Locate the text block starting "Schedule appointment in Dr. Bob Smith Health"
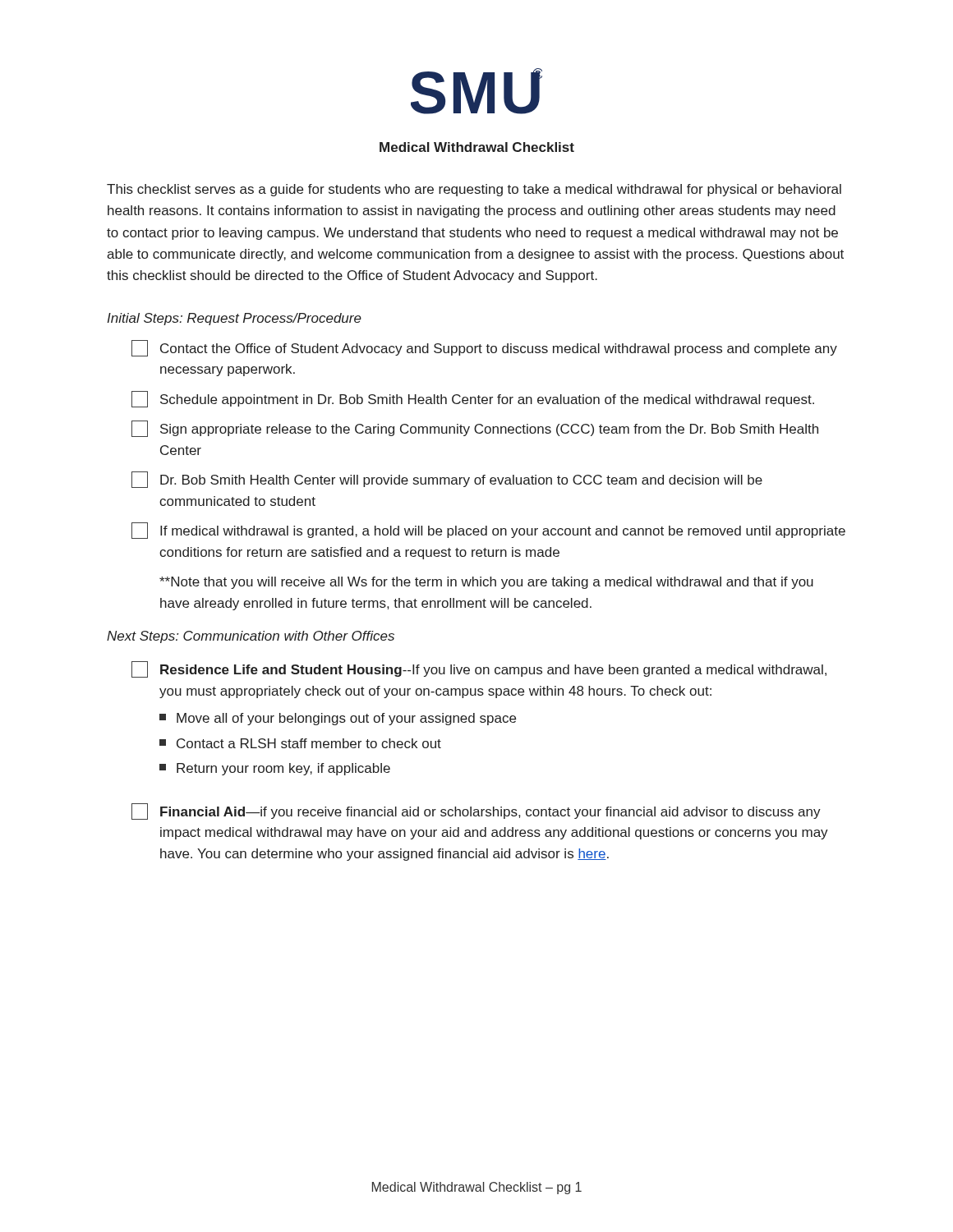953x1232 pixels. 489,400
